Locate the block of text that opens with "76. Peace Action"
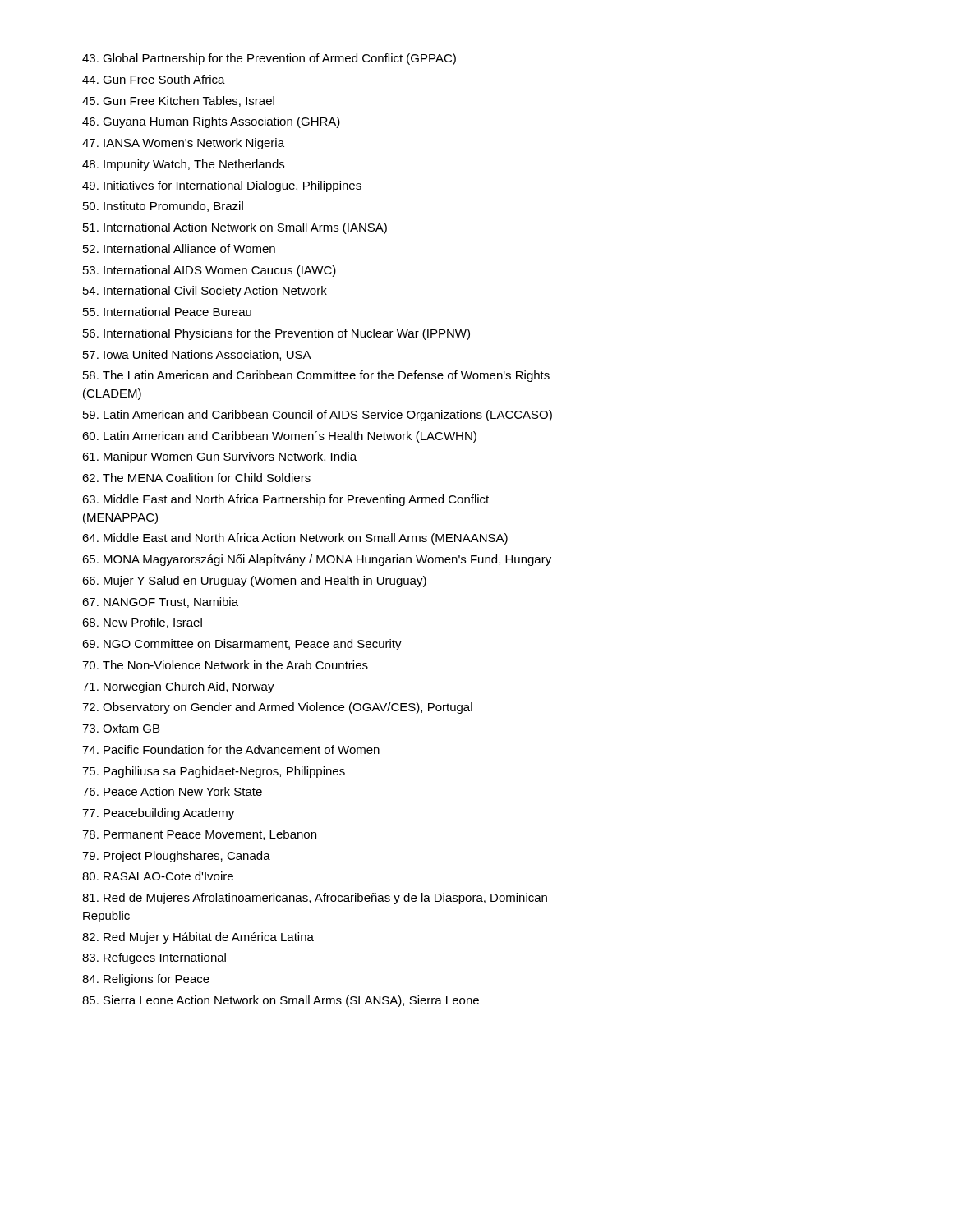Image resolution: width=953 pixels, height=1232 pixels. click(172, 792)
